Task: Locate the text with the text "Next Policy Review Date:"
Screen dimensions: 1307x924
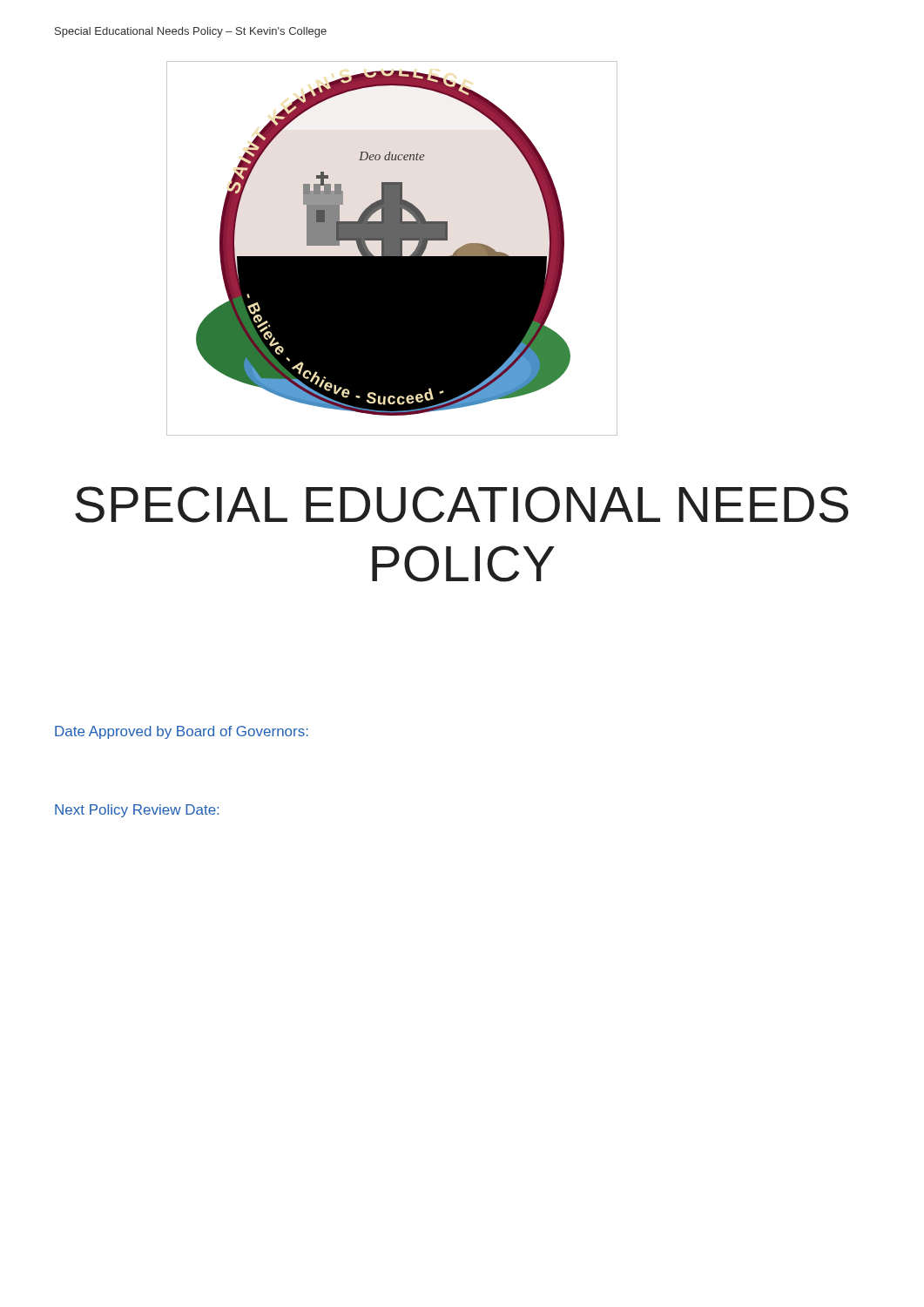Action: click(x=137, y=810)
